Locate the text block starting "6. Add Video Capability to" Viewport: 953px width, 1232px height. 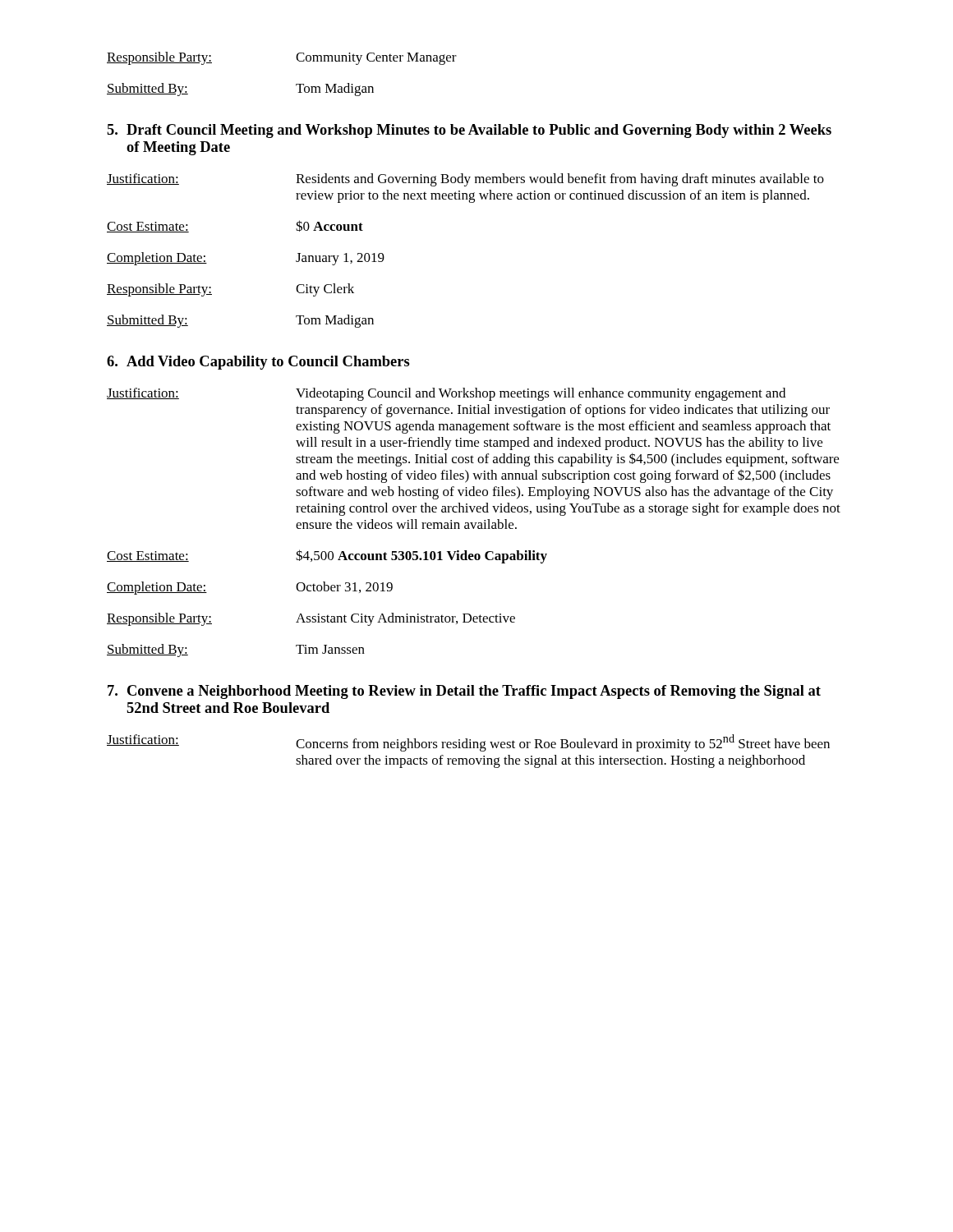[x=258, y=363]
